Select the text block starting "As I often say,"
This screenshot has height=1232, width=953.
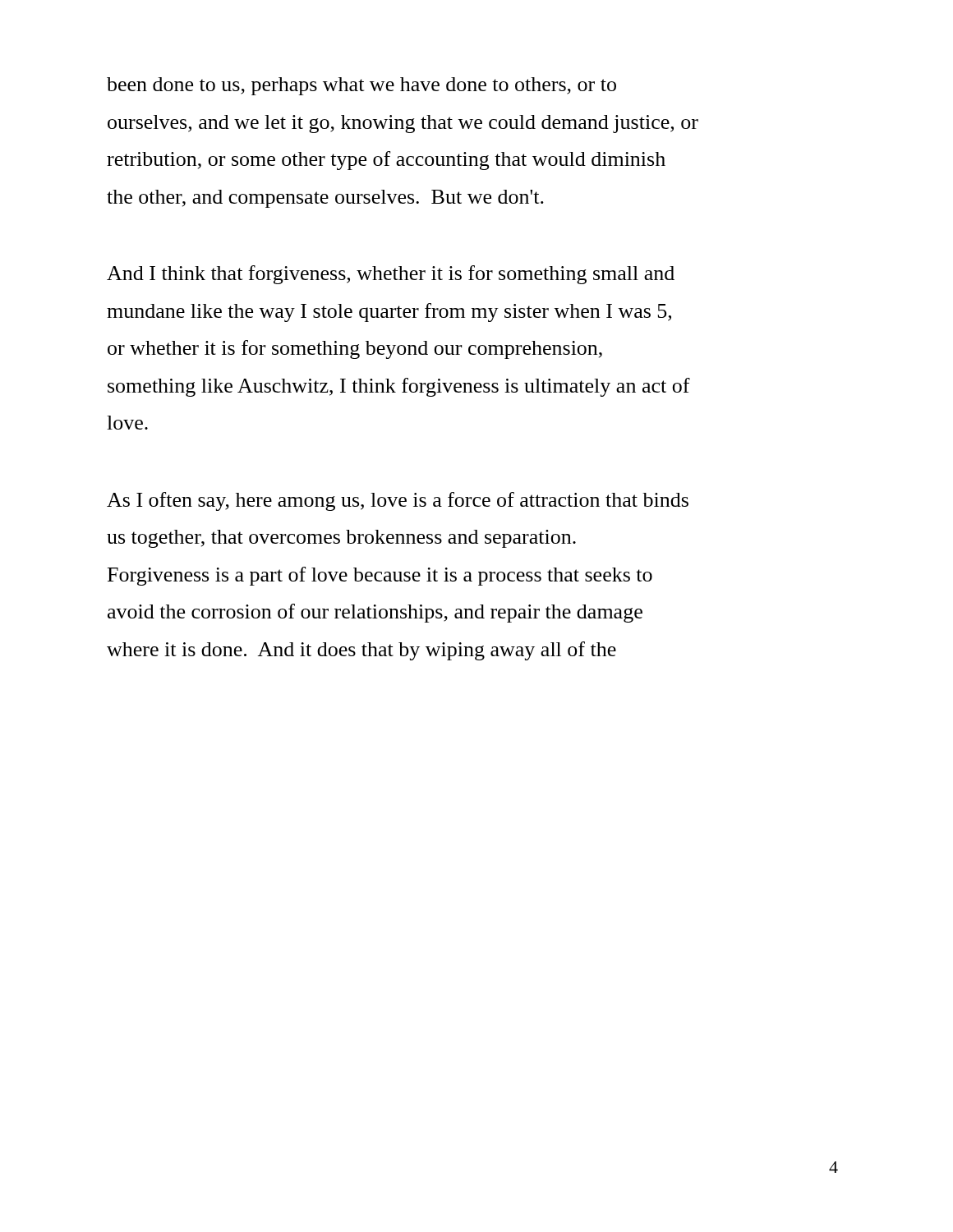click(398, 574)
